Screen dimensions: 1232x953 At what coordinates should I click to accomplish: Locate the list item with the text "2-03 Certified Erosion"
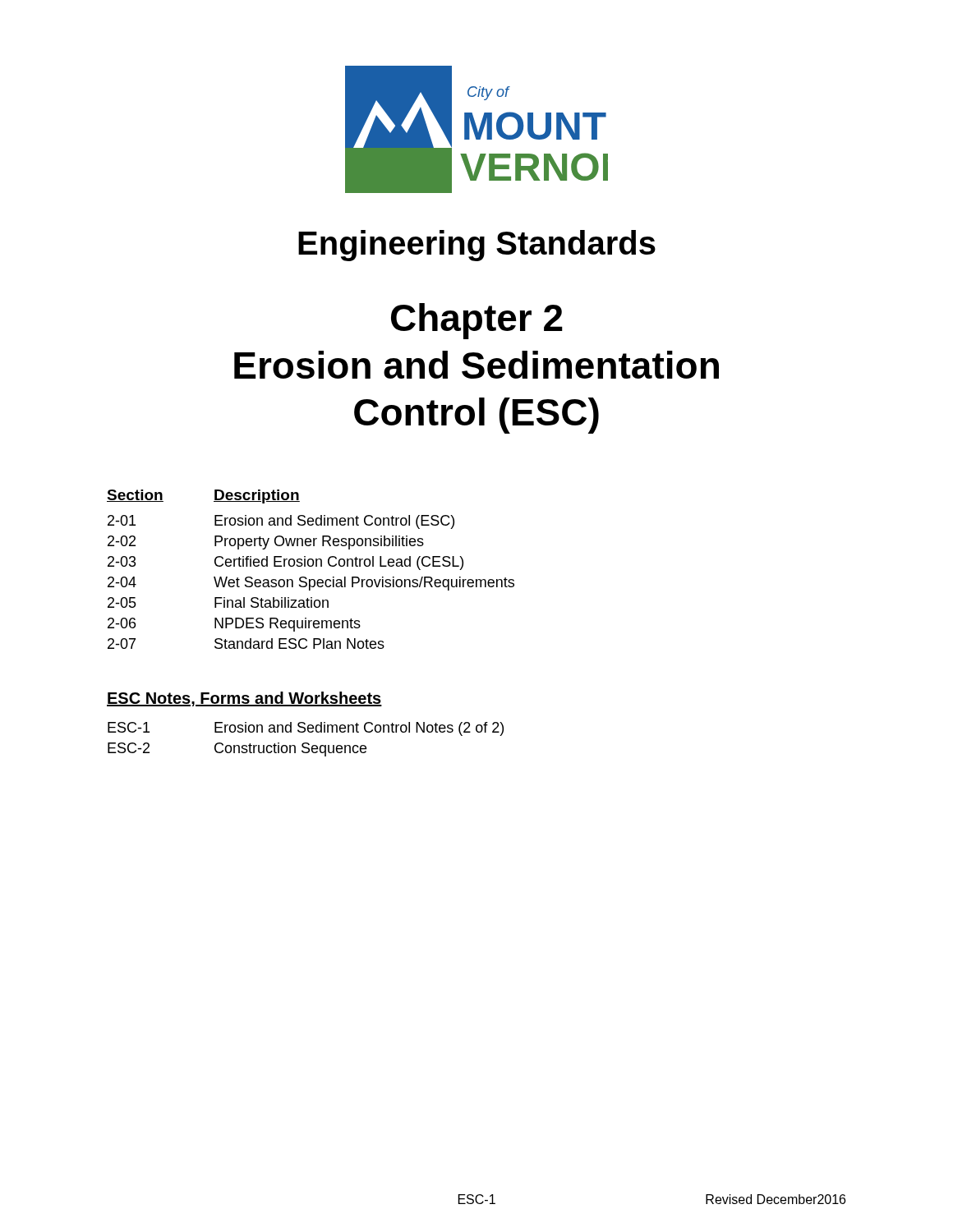tap(285, 563)
